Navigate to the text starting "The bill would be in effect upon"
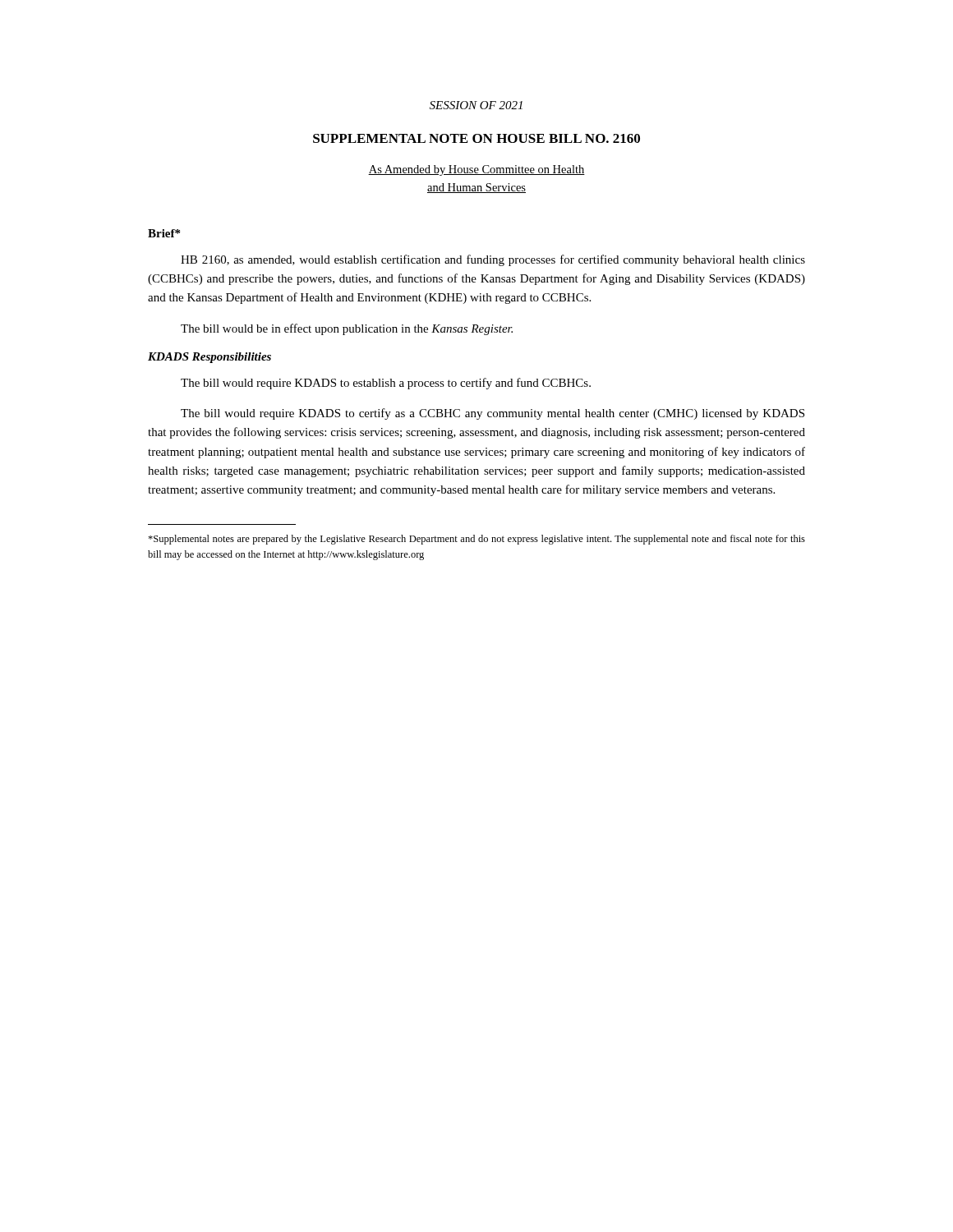 point(347,328)
